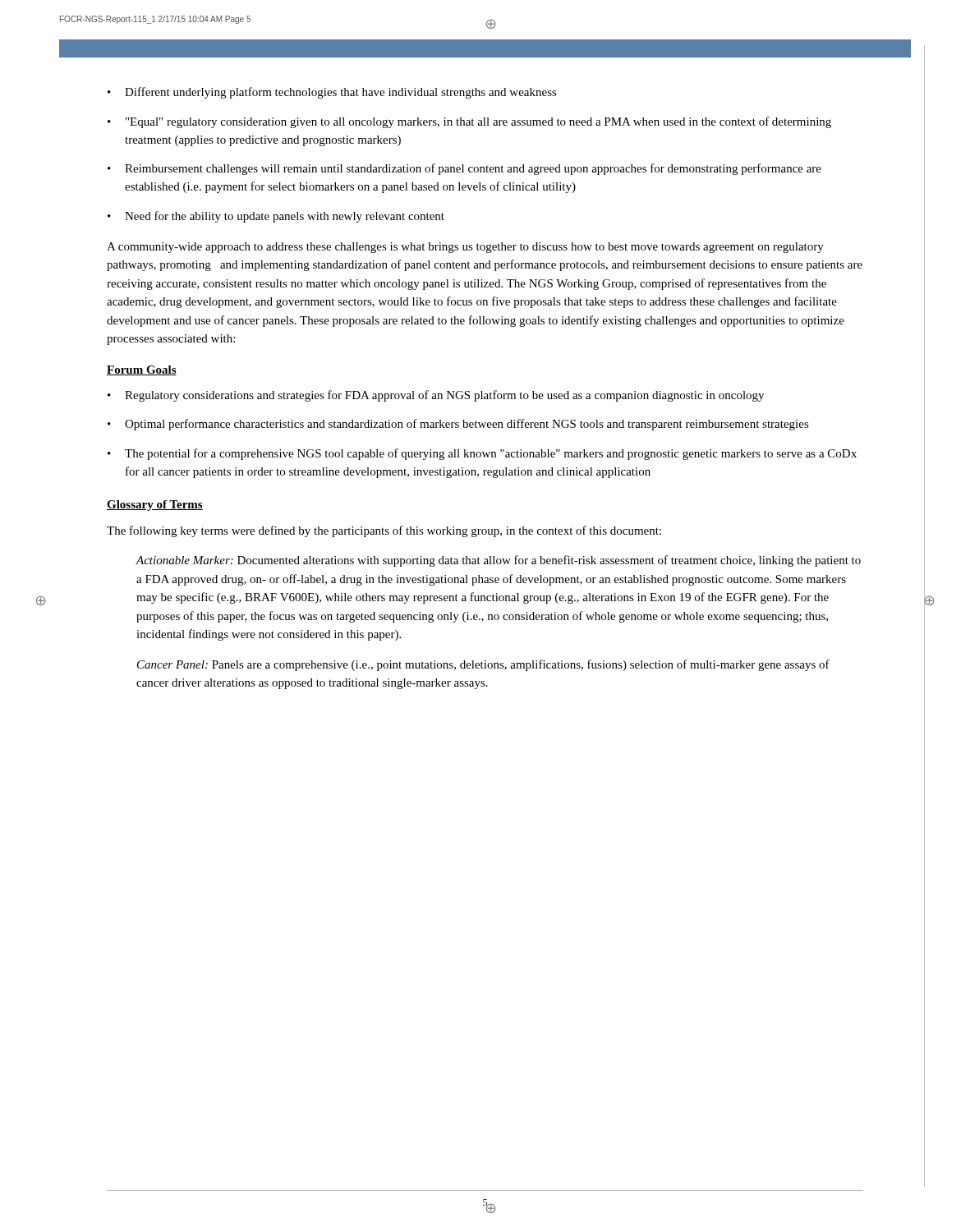Select the text block that reads "The following key terms were"
The width and height of the screenshot is (970, 1232).
(x=384, y=530)
